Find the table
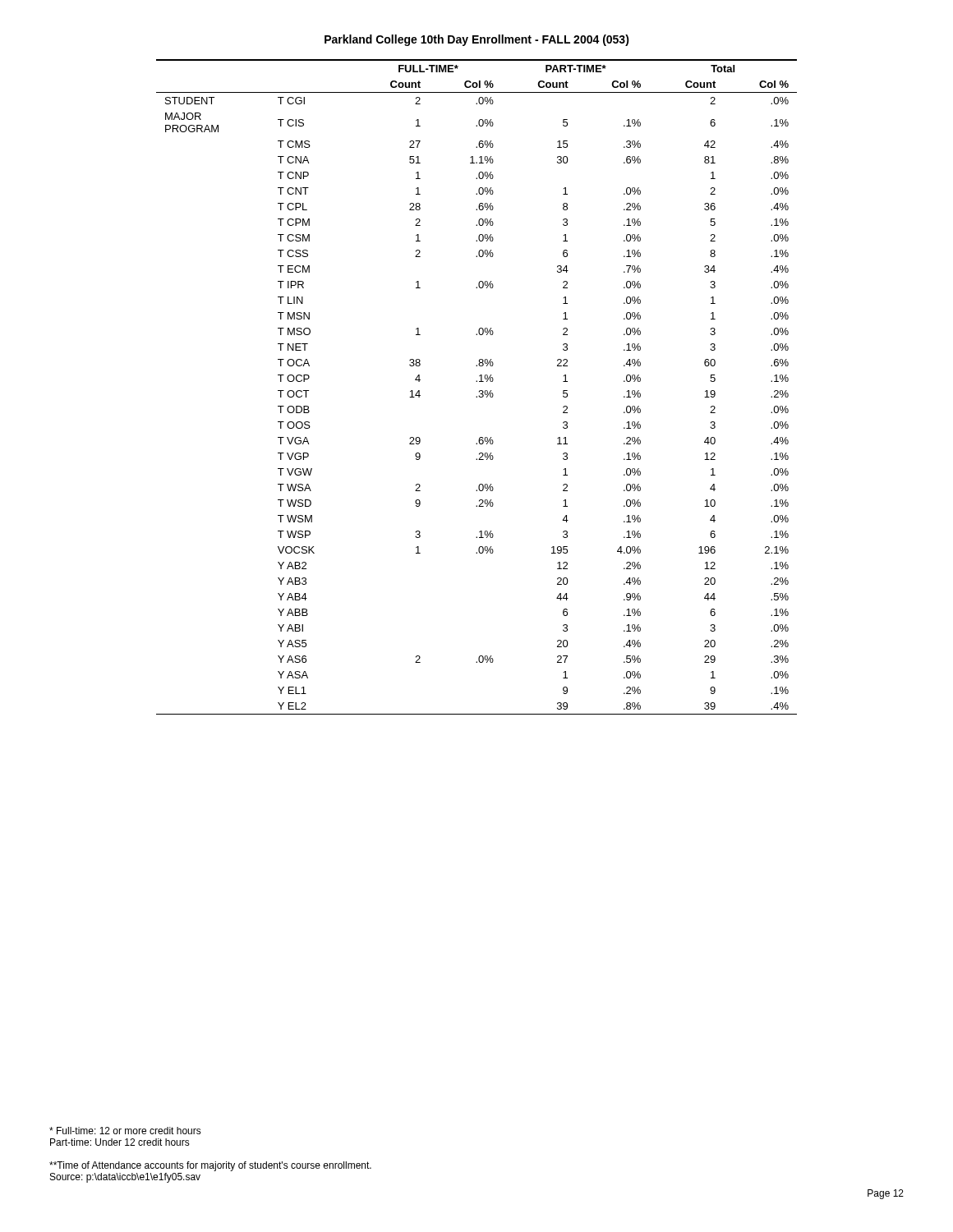Image resolution: width=953 pixels, height=1232 pixels. 476,387
